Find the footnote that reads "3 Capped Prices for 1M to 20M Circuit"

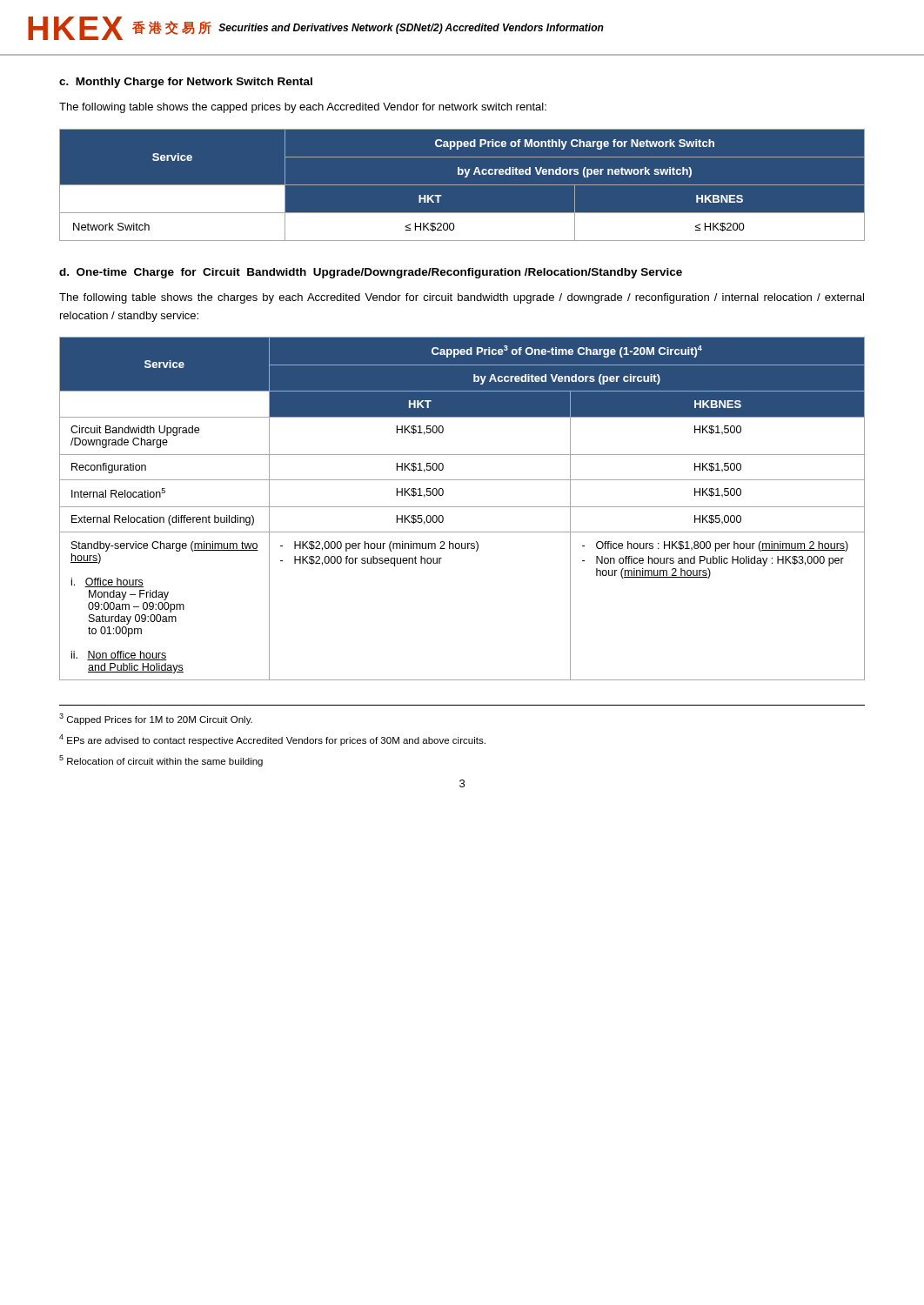pyautogui.click(x=156, y=718)
